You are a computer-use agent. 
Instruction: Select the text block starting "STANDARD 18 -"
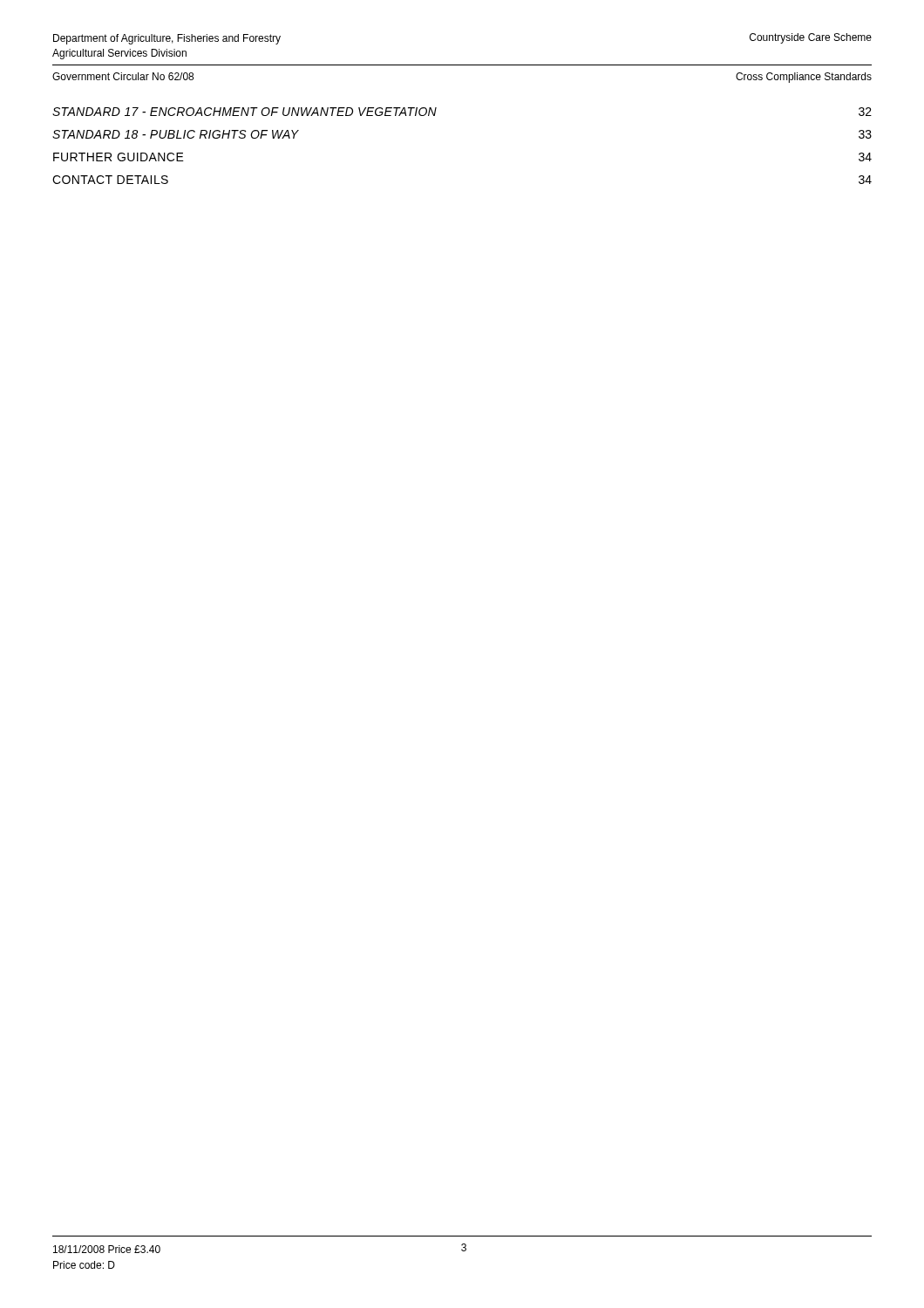click(178, 134)
